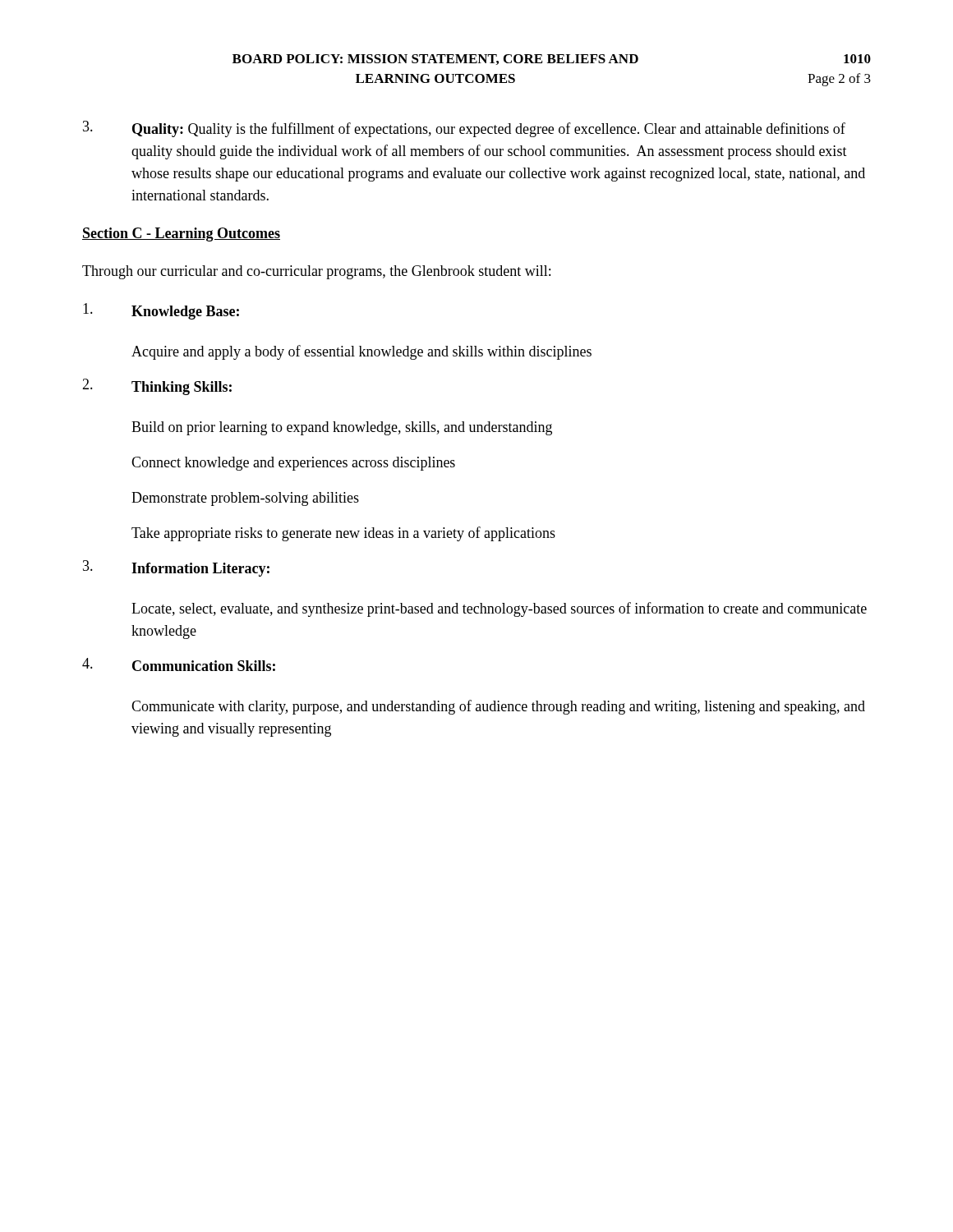Click on the list item that says "Knowledge Base:"
This screenshot has height=1232, width=953.
[x=161, y=311]
